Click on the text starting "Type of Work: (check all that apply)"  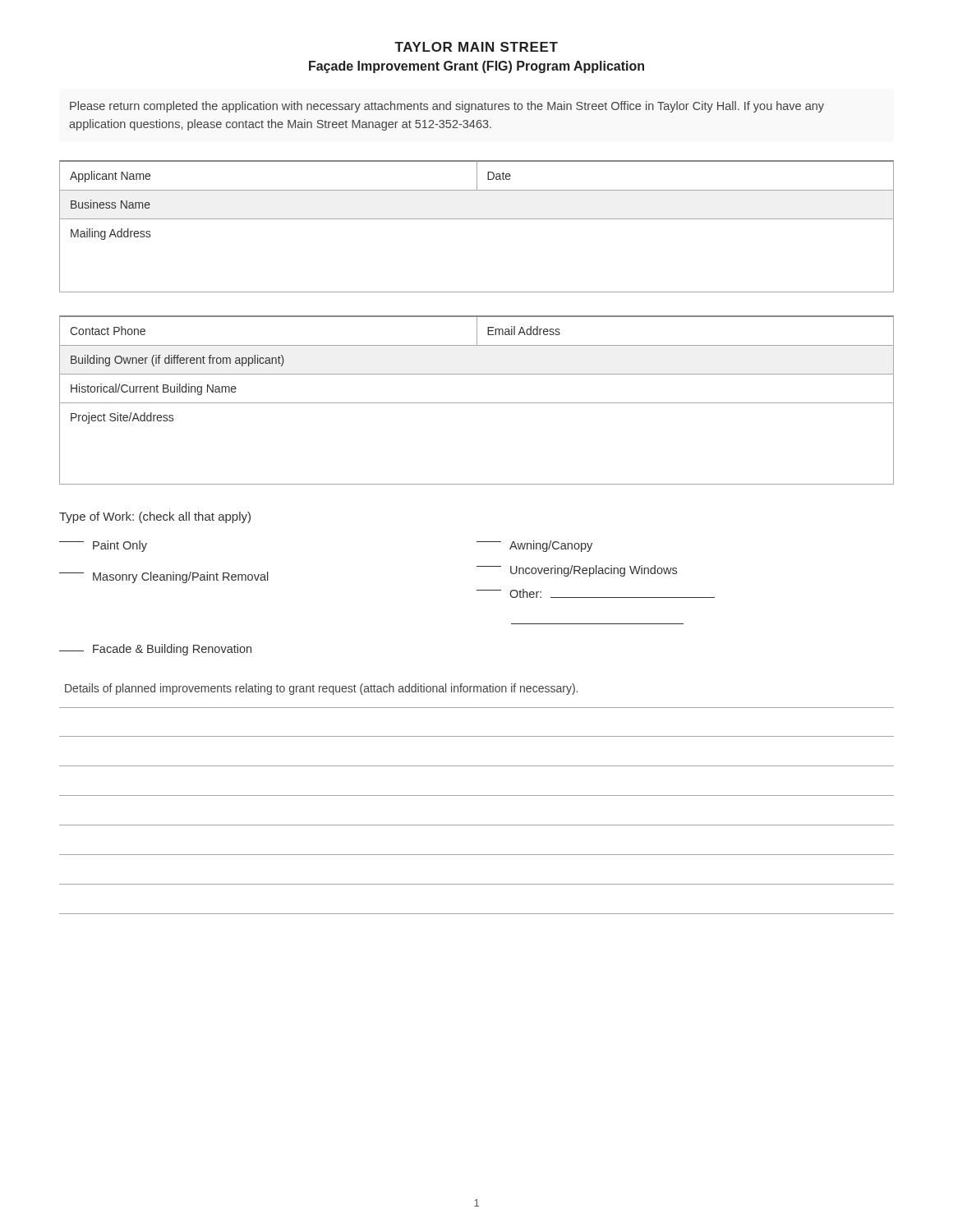point(155,516)
